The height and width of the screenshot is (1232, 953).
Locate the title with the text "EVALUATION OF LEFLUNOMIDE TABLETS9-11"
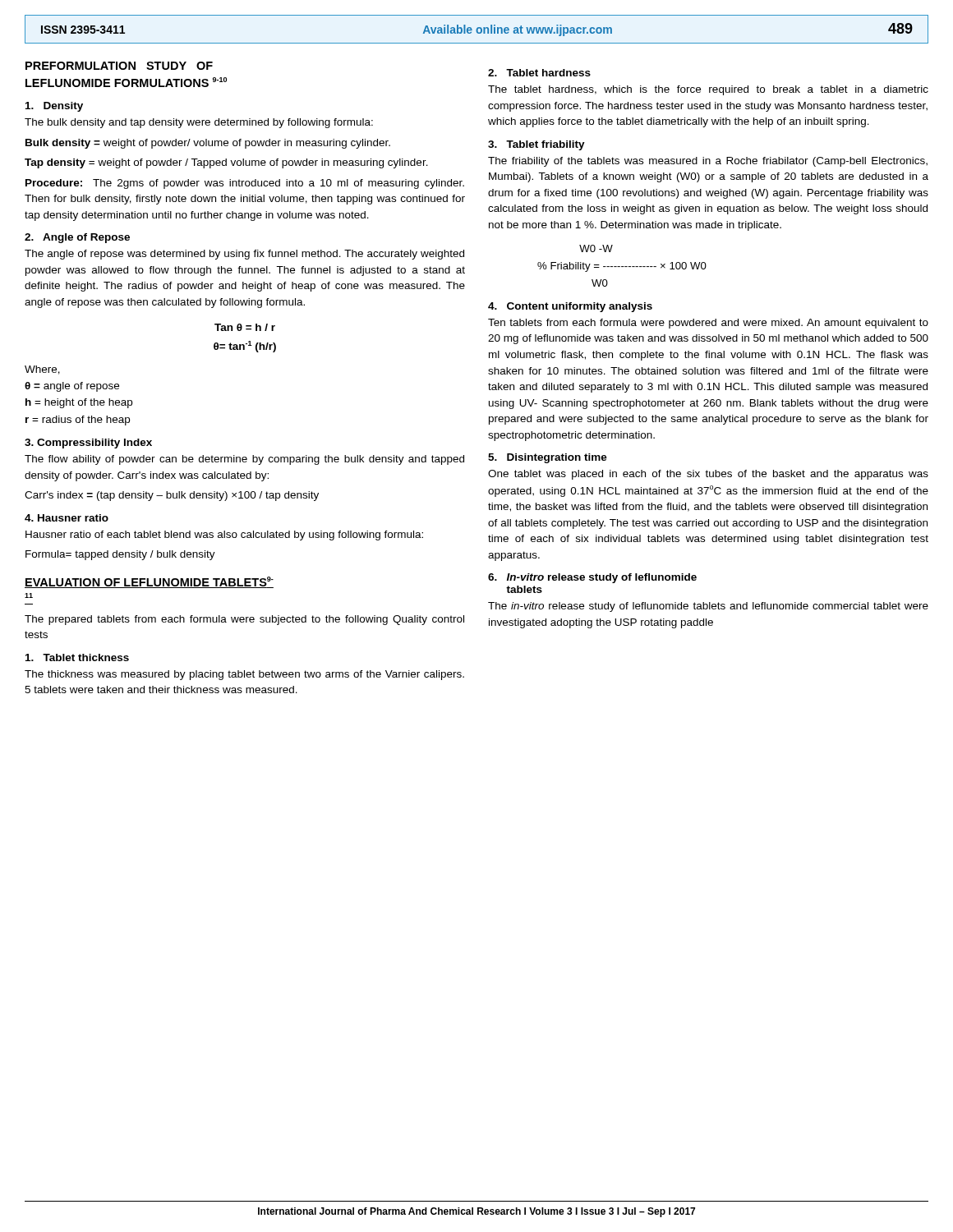click(245, 591)
